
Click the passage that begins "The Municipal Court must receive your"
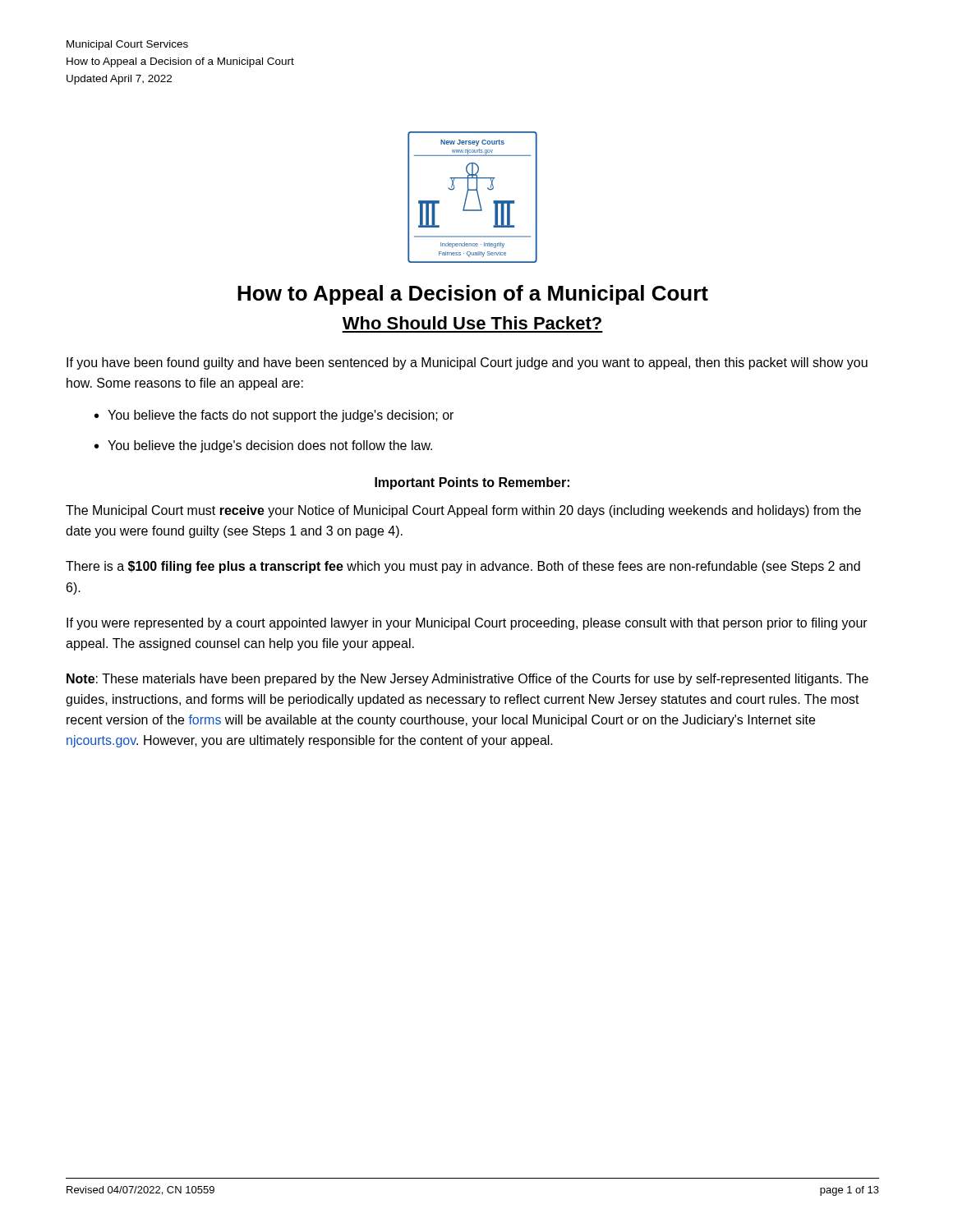(464, 521)
